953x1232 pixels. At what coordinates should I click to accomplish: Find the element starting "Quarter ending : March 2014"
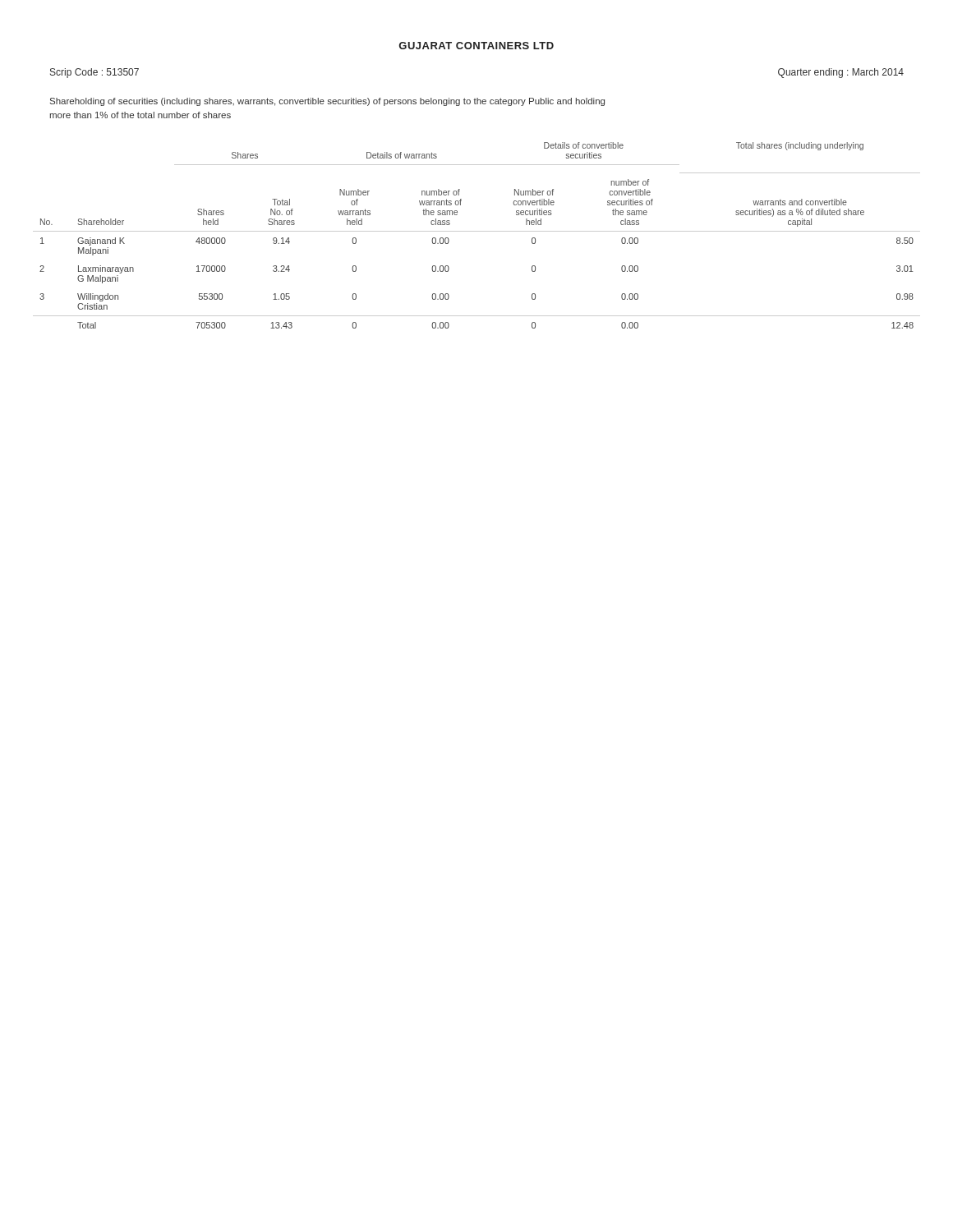pyautogui.click(x=841, y=72)
